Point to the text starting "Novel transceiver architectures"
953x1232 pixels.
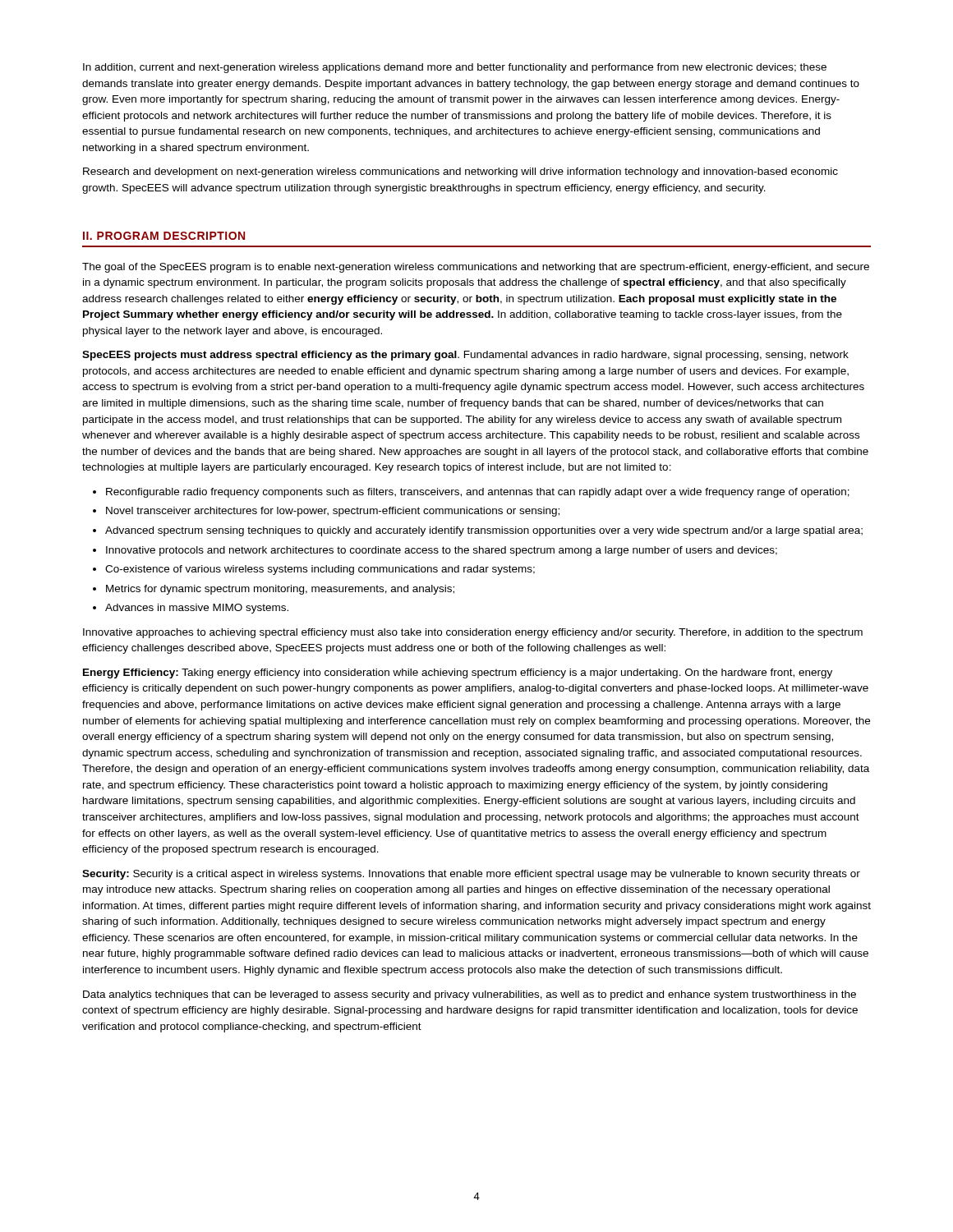(488, 511)
